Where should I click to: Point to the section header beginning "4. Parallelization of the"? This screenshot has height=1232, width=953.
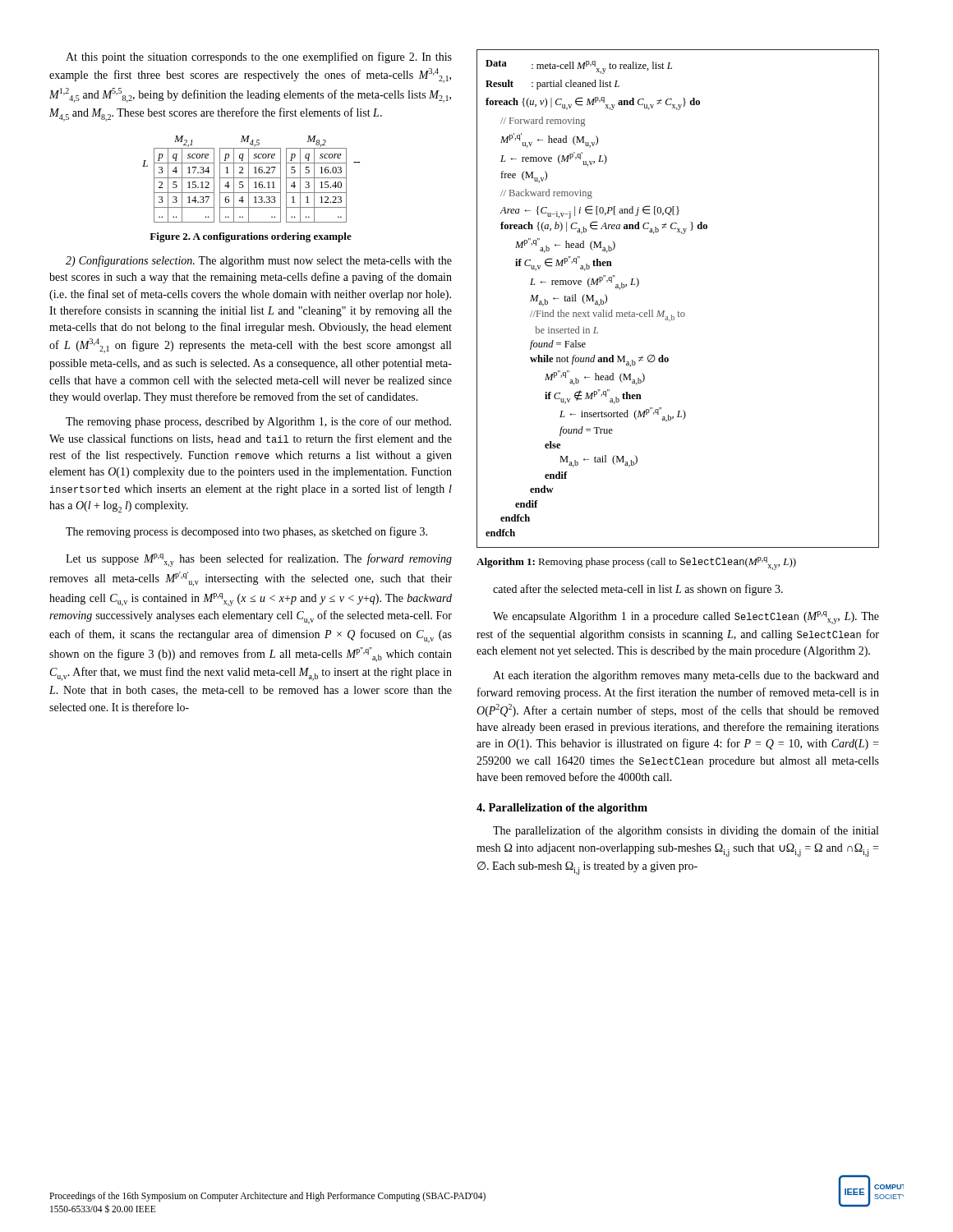pyautogui.click(x=562, y=809)
